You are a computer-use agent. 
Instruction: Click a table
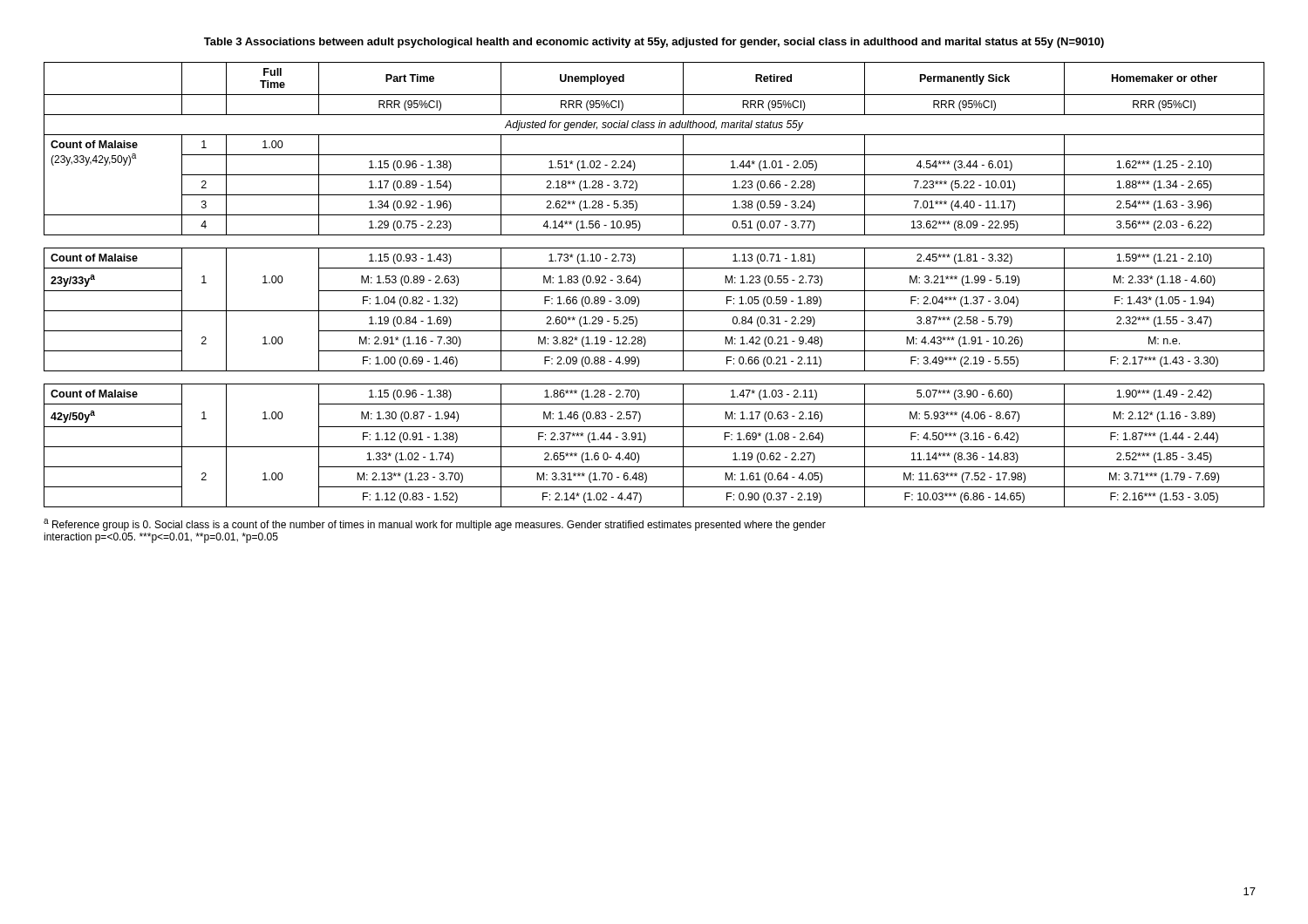pos(654,285)
